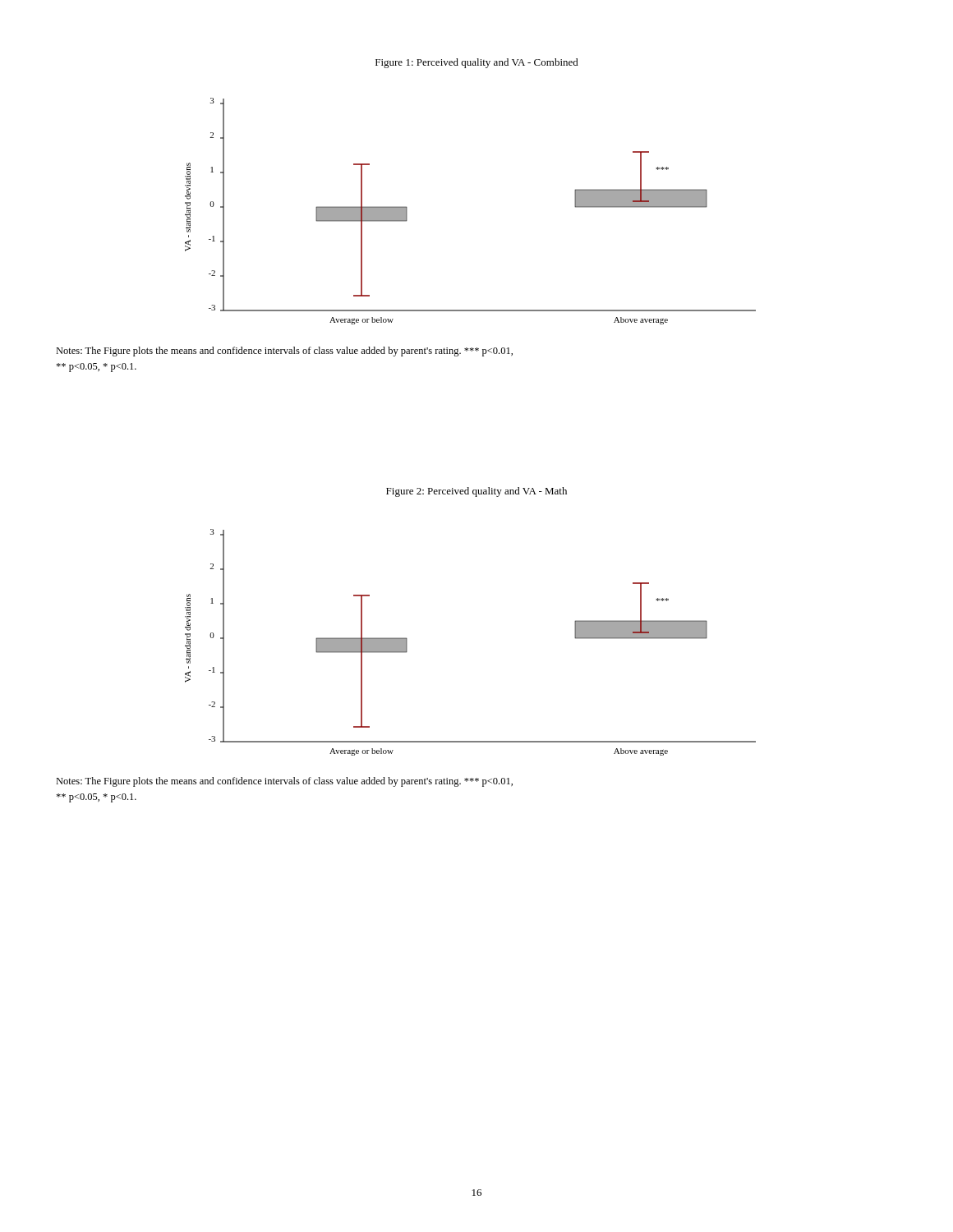
Task: Click on the text block starting "Figure 2: Perceived quality and VA"
Action: (x=476, y=491)
